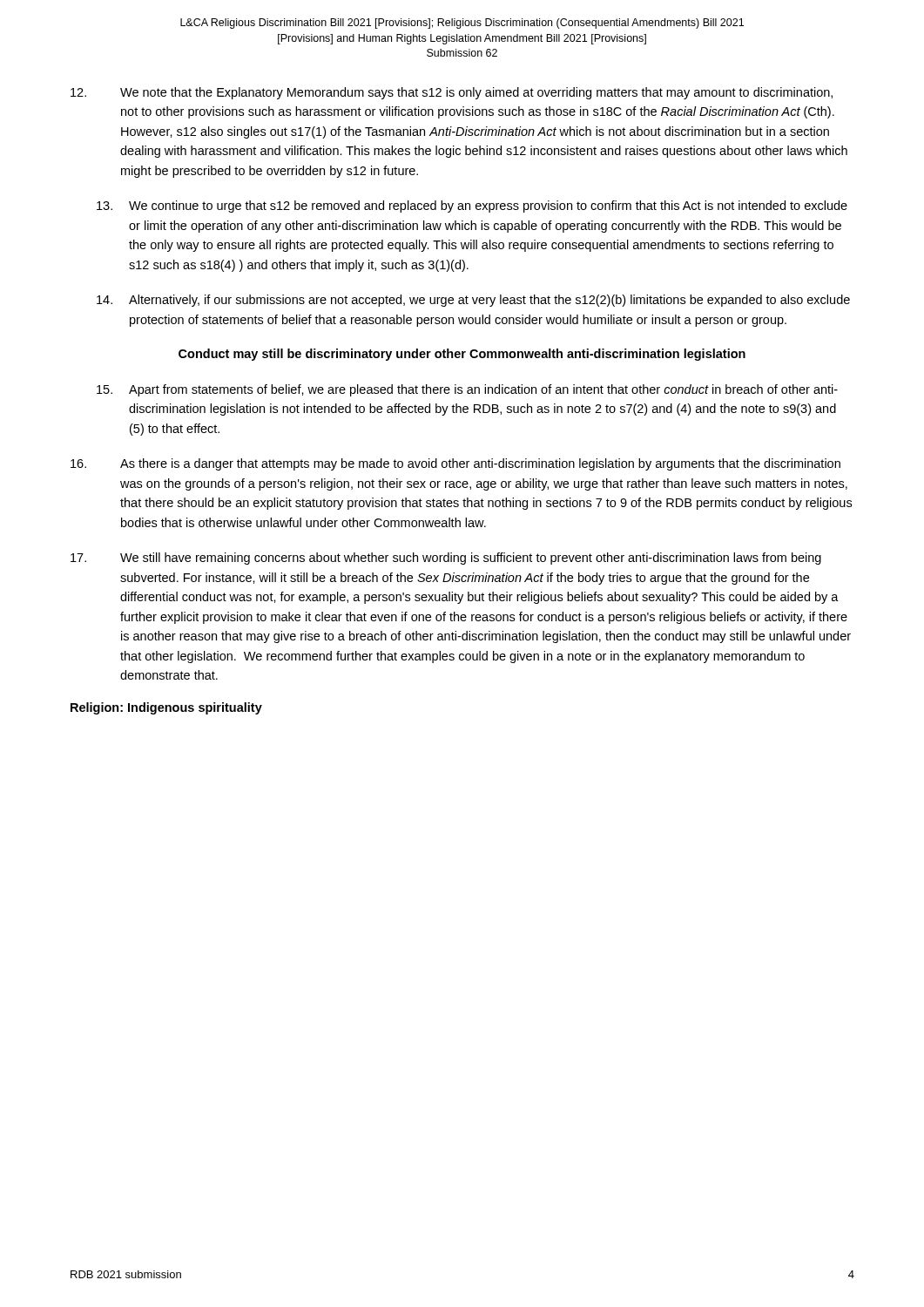The width and height of the screenshot is (924, 1307).
Task: Navigate to the element starting "Conduct may still be discriminatory under"
Action: pos(462,354)
